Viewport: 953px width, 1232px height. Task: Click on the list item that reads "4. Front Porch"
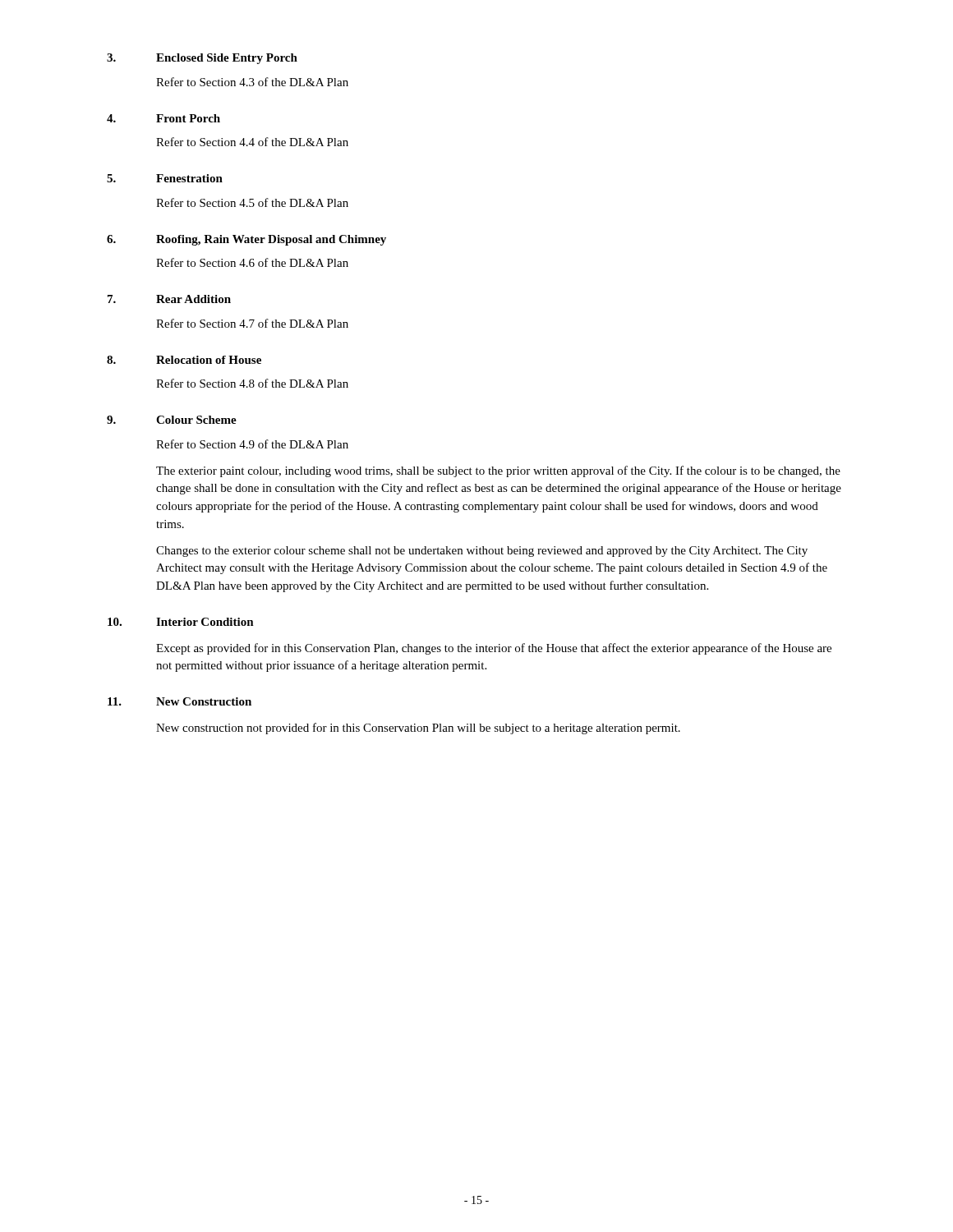pyautogui.click(x=163, y=118)
